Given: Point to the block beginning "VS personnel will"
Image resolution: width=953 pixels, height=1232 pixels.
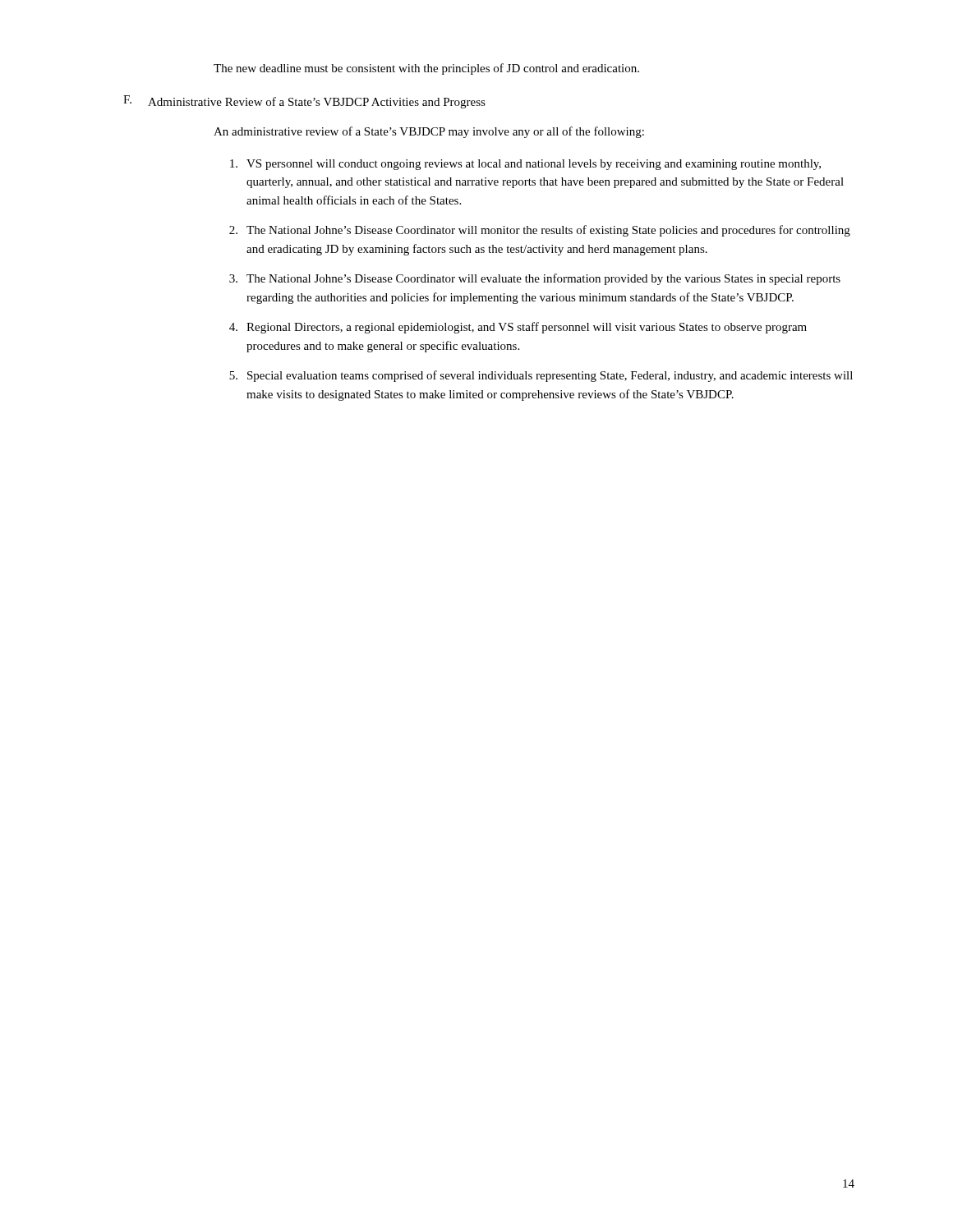Looking at the screenshot, I should pyautogui.click(x=534, y=182).
